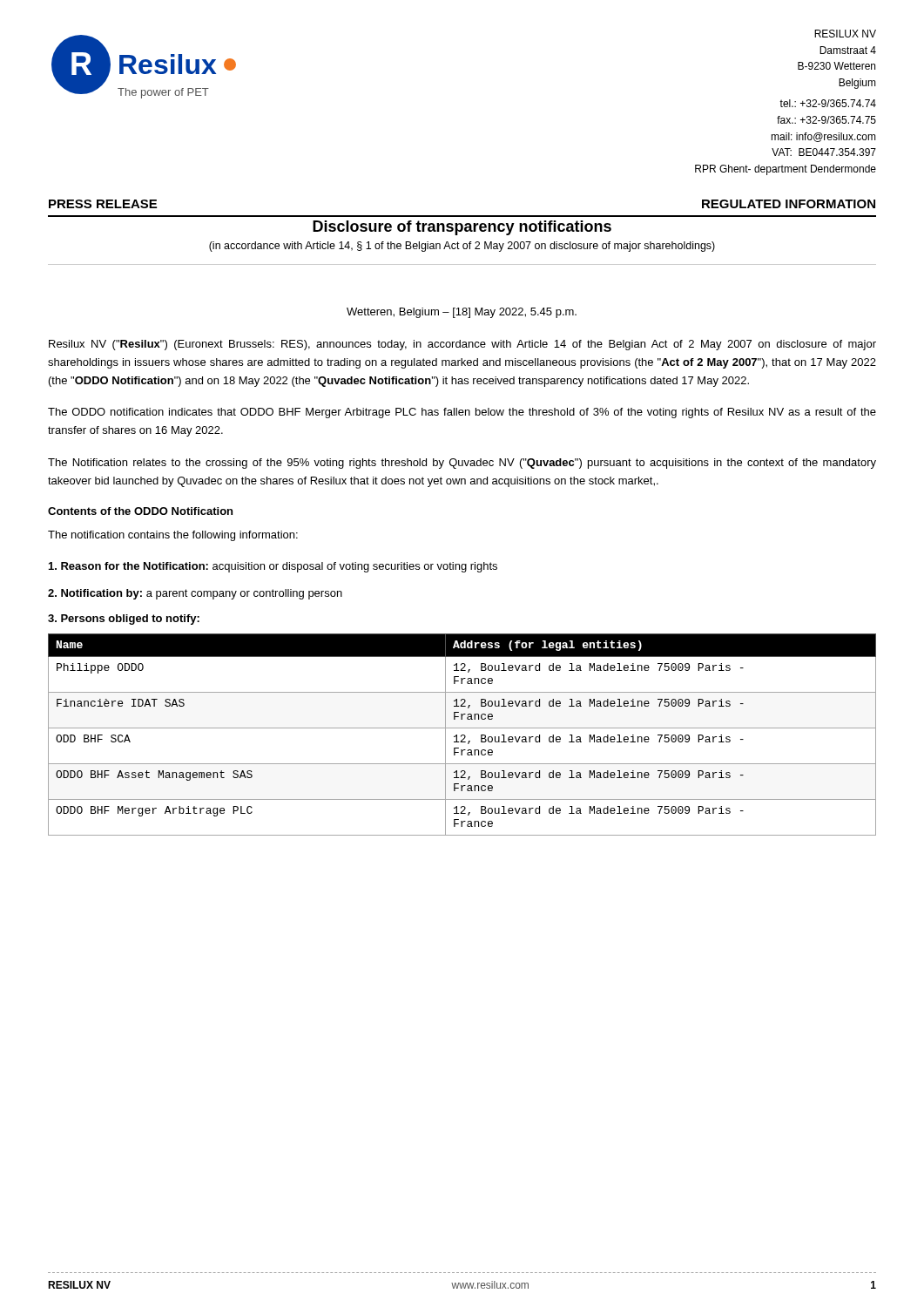
Task: Click the title
Action: click(x=462, y=227)
